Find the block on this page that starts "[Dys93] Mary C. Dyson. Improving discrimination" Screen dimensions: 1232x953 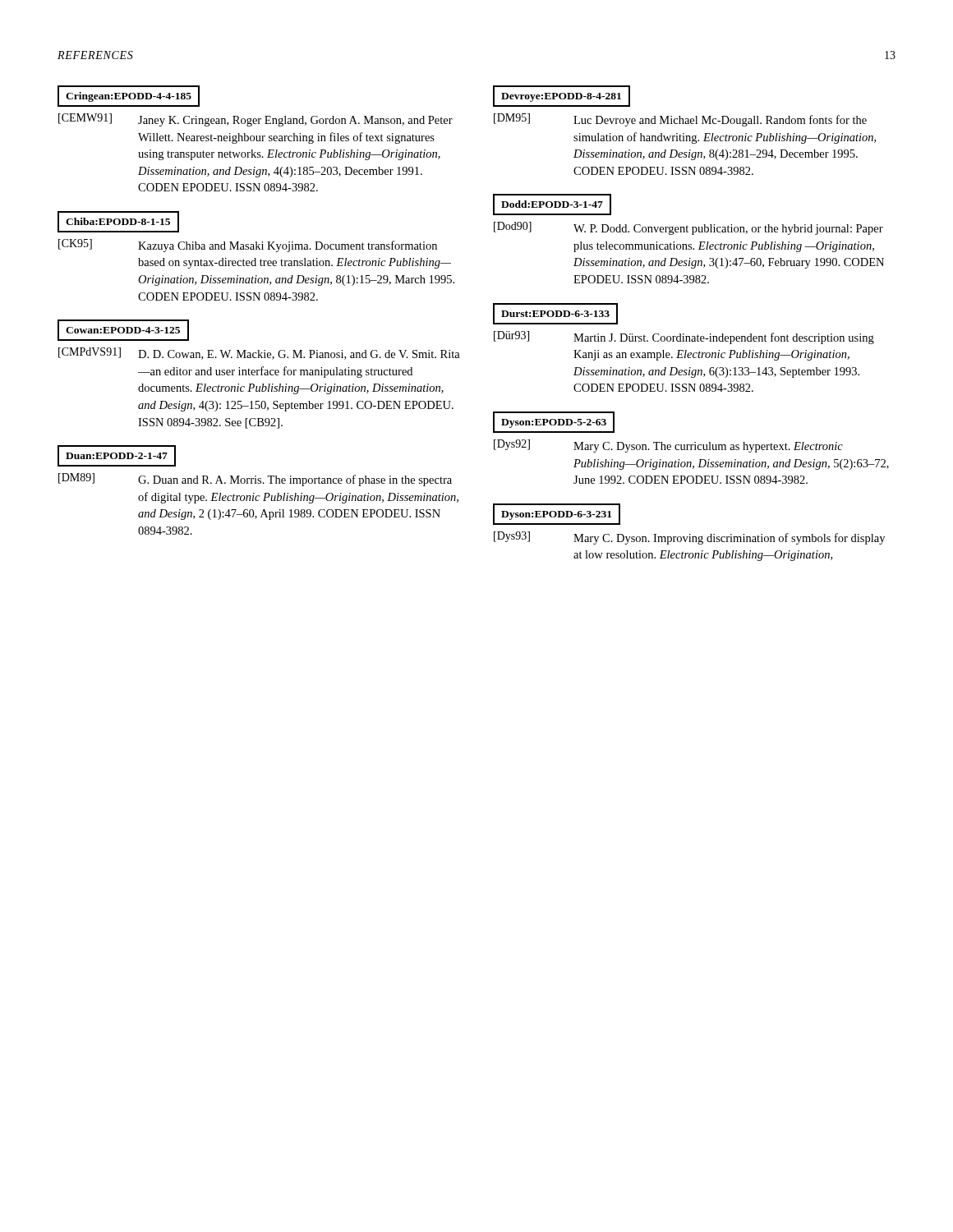[694, 546]
